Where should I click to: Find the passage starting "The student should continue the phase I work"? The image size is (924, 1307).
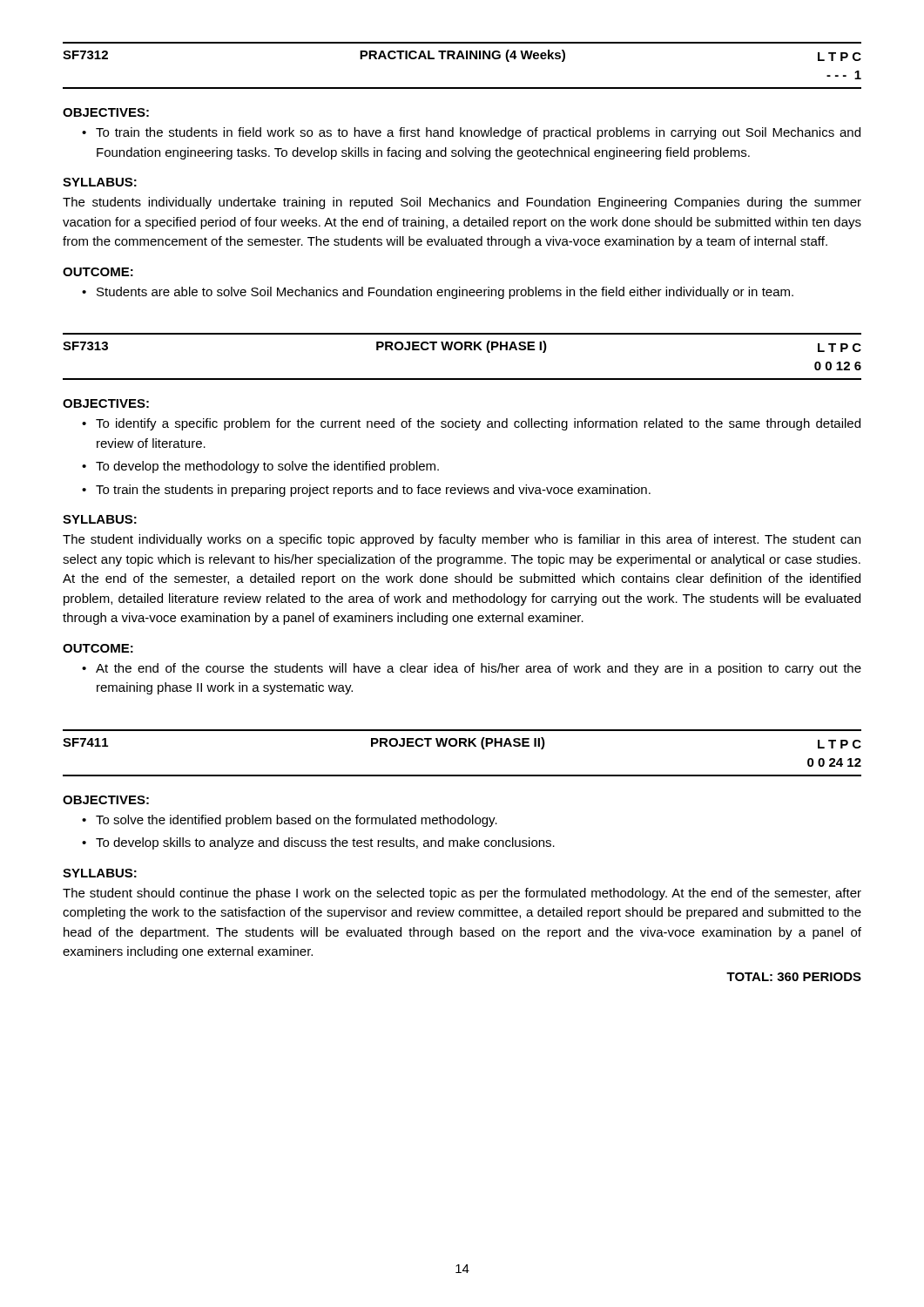(462, 922)
